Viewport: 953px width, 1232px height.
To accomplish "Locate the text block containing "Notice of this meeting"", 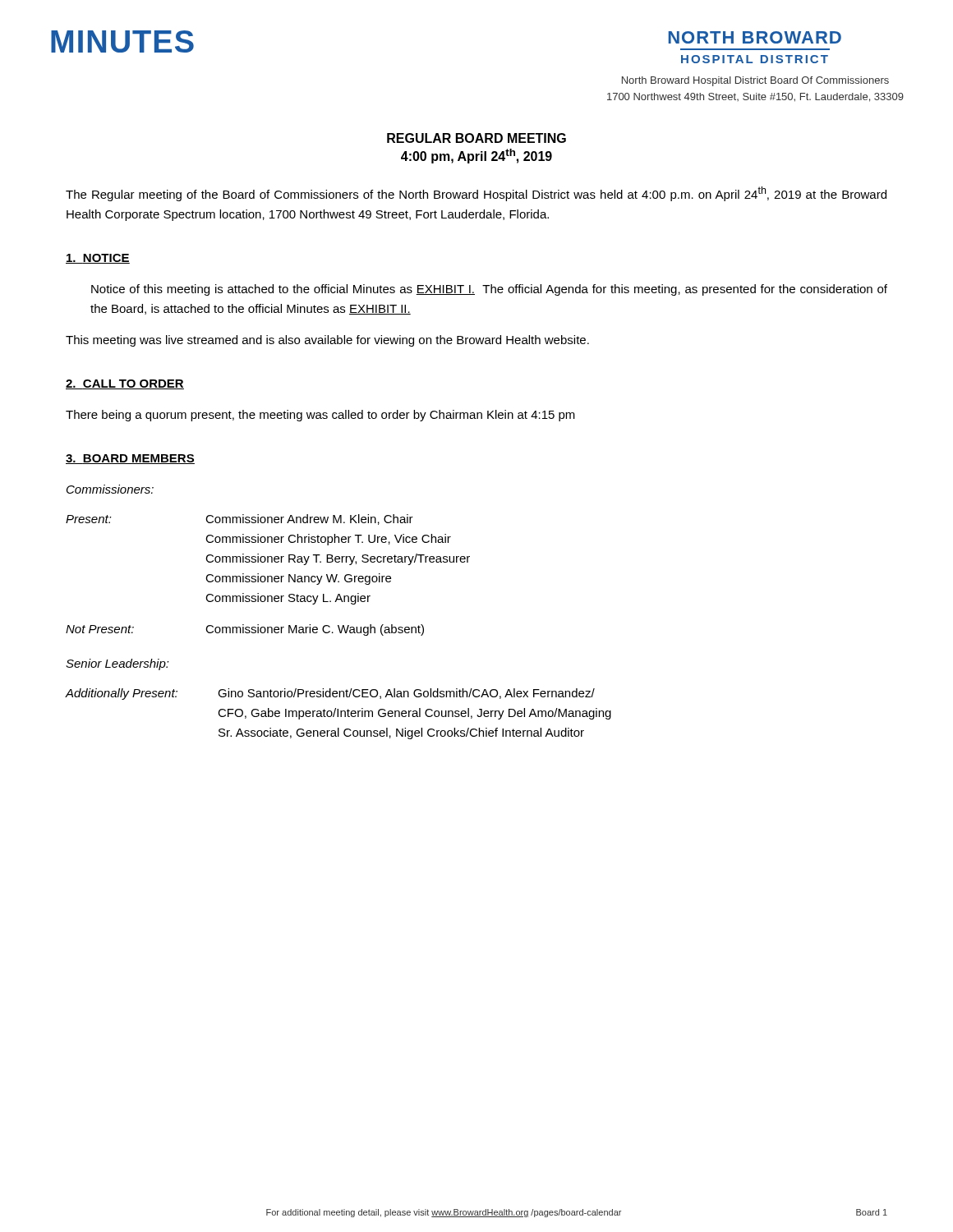I will (489, 299).
